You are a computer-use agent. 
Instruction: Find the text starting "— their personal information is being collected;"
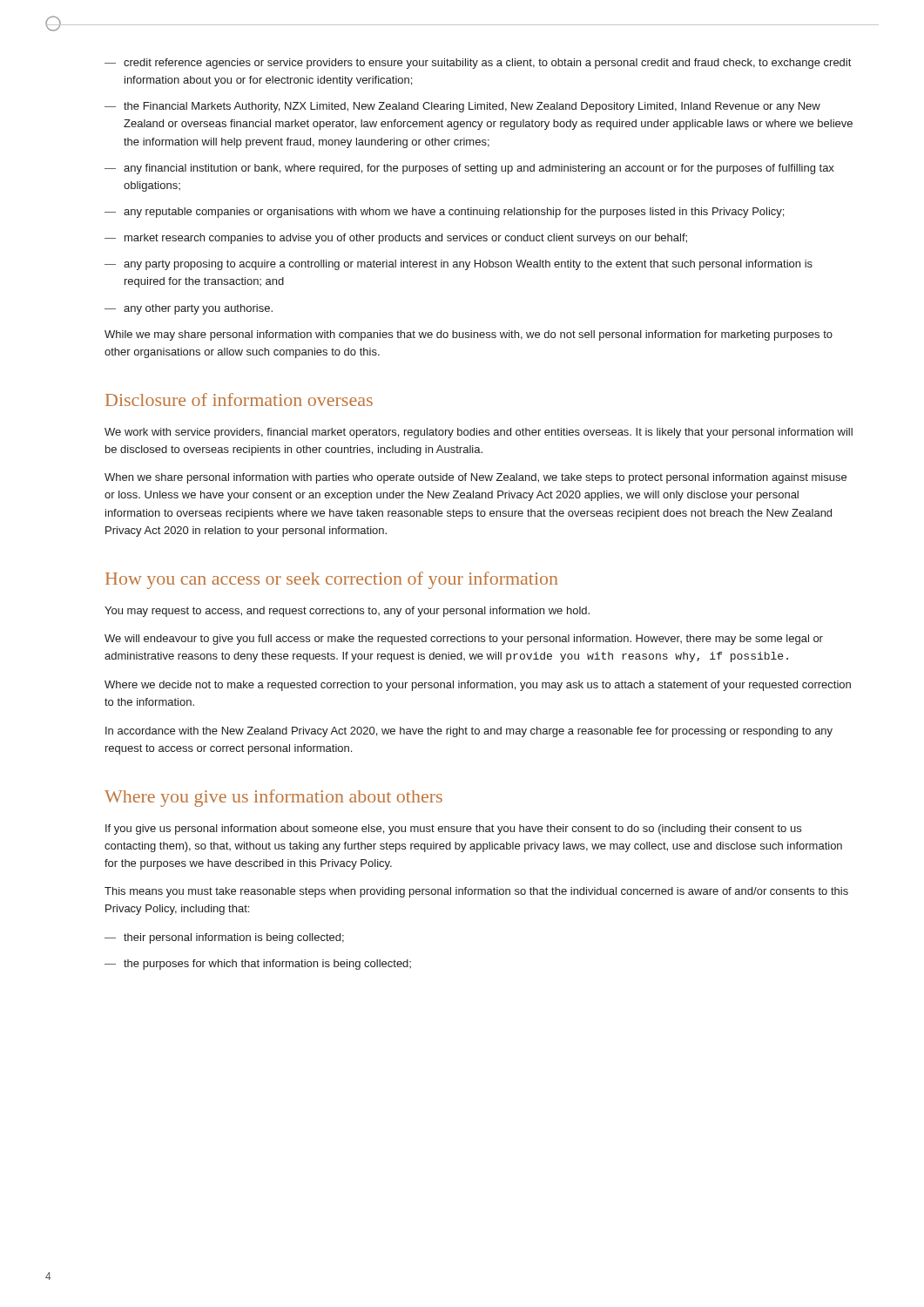pyautogui.click(x=224, y=938)
